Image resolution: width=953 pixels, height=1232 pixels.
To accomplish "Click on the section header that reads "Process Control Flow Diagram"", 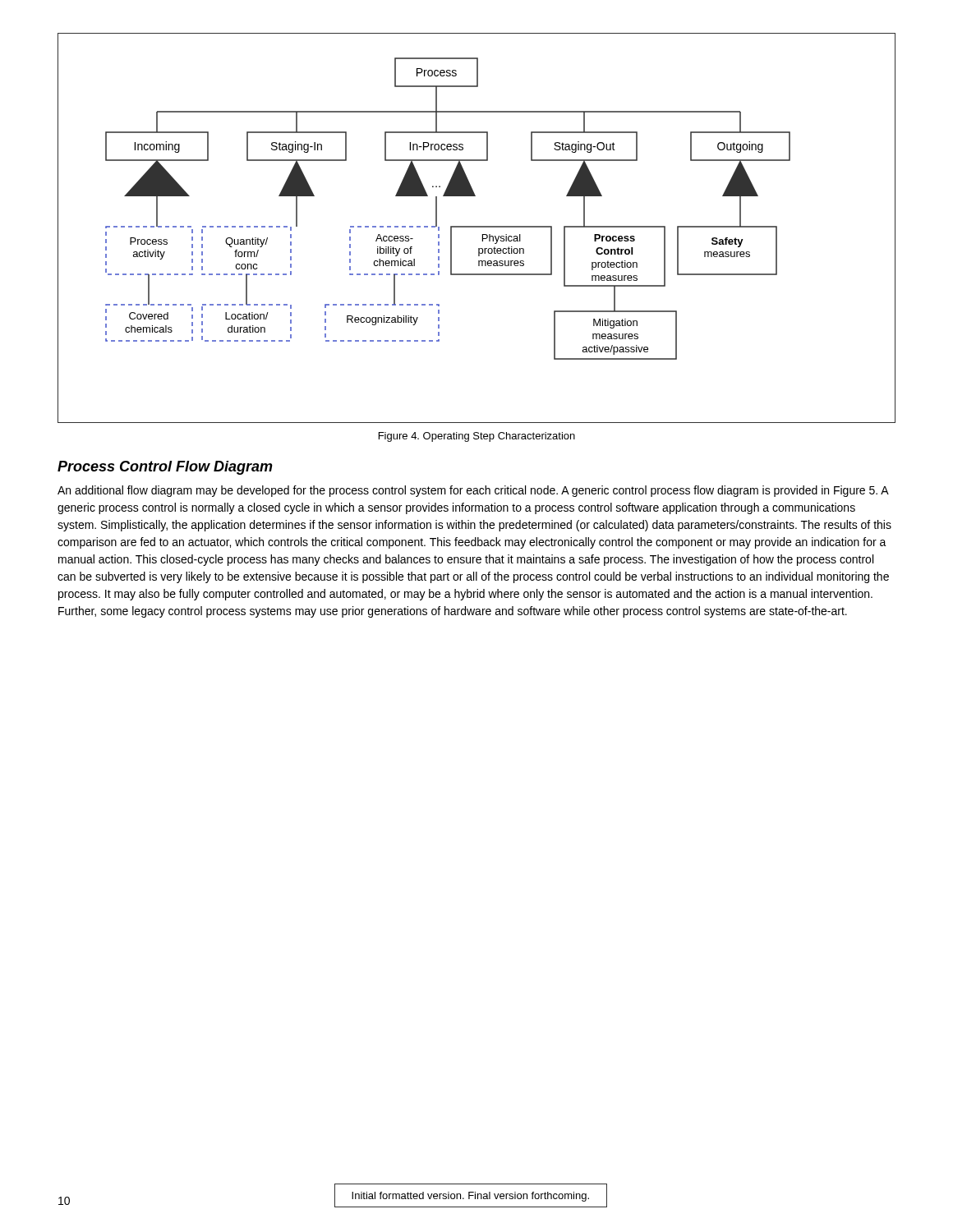I will tap(165, 466).
